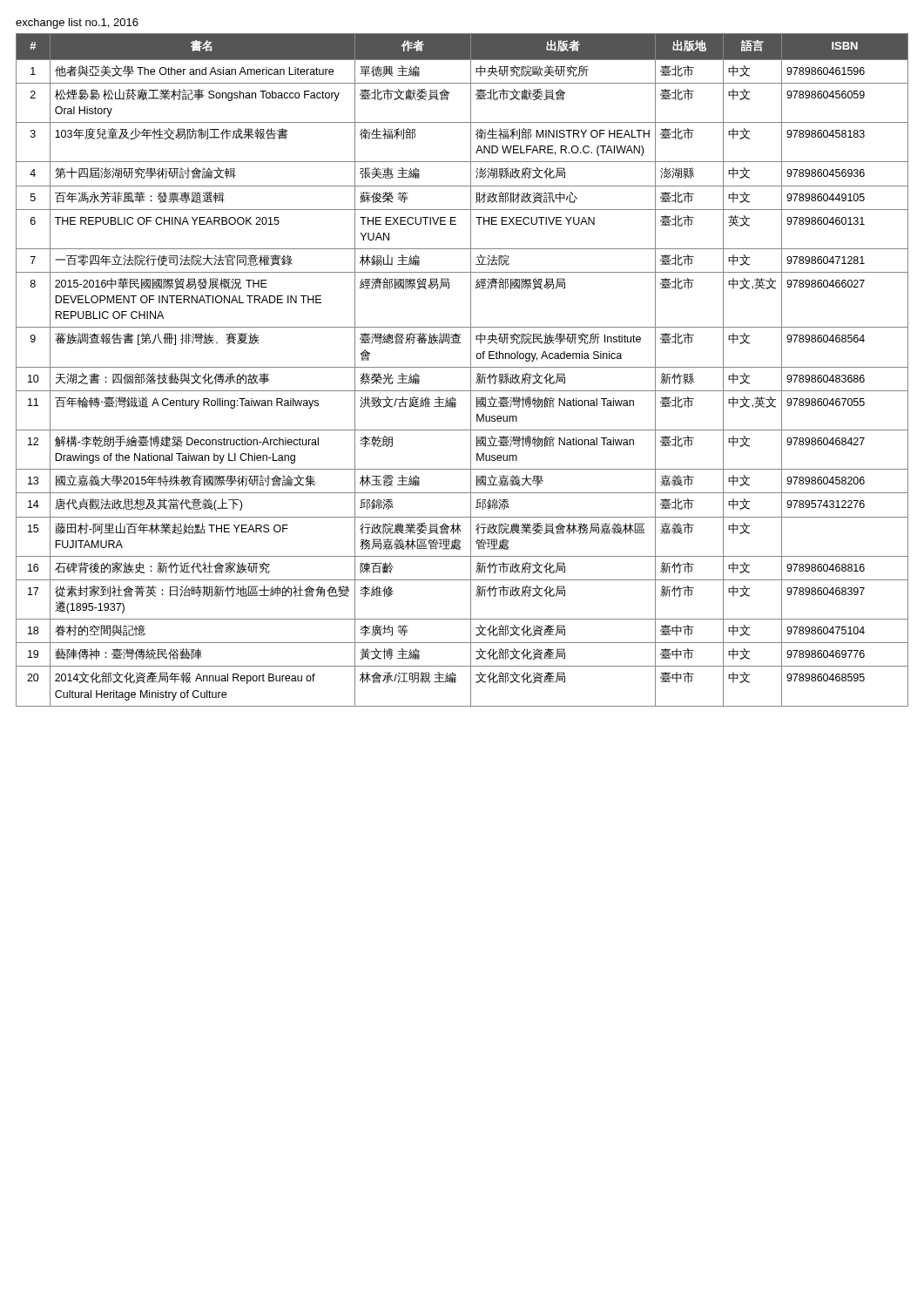Select the table

coord(462,370)
